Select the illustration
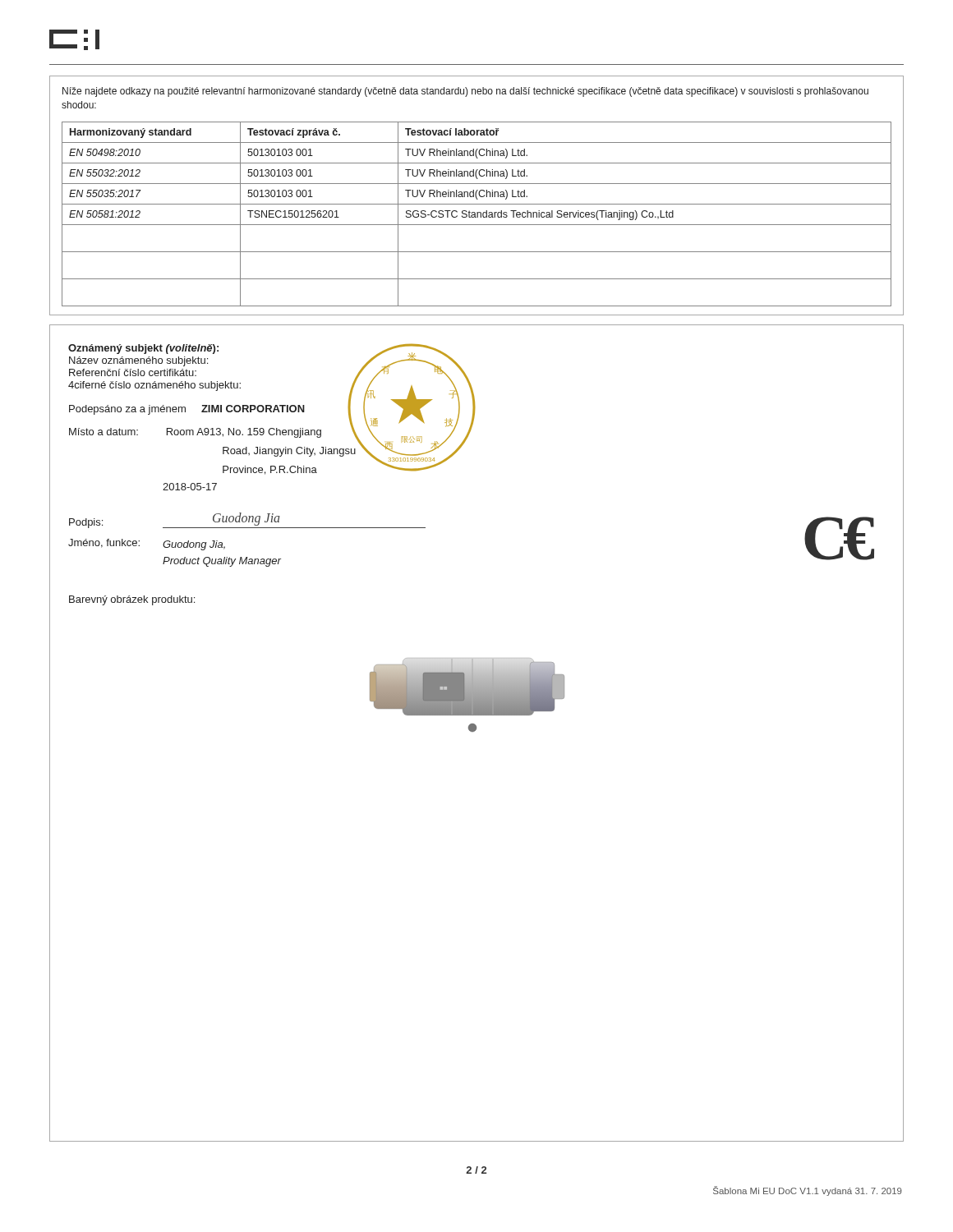Screen dimensions: 1232x953 pyautogui.click(x=412, y=407)
